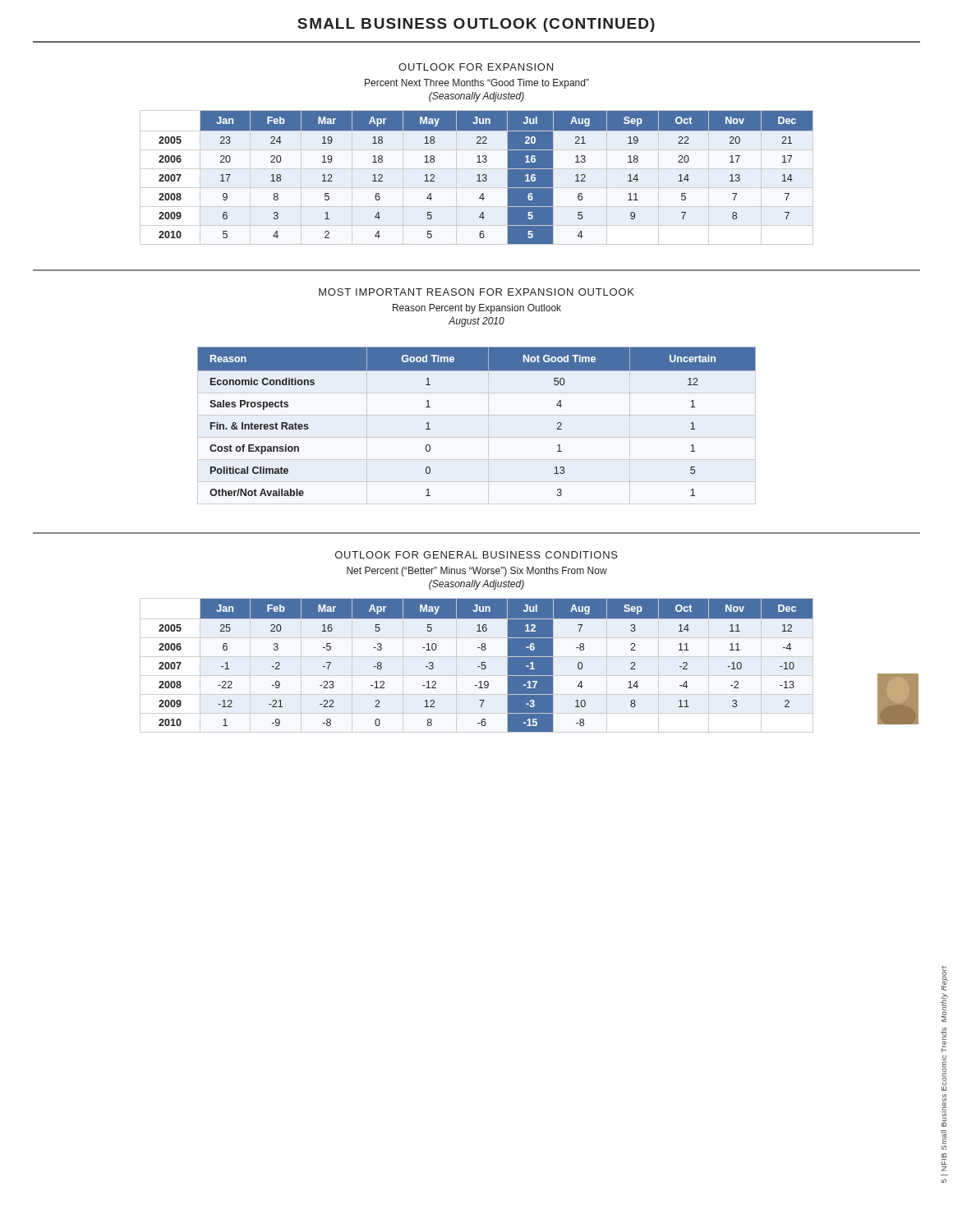Select the text with the text "Percent Next Three Months “Good Time to Expand”"
Screen dimensions: 1232x953
click(x=476, y=83)
